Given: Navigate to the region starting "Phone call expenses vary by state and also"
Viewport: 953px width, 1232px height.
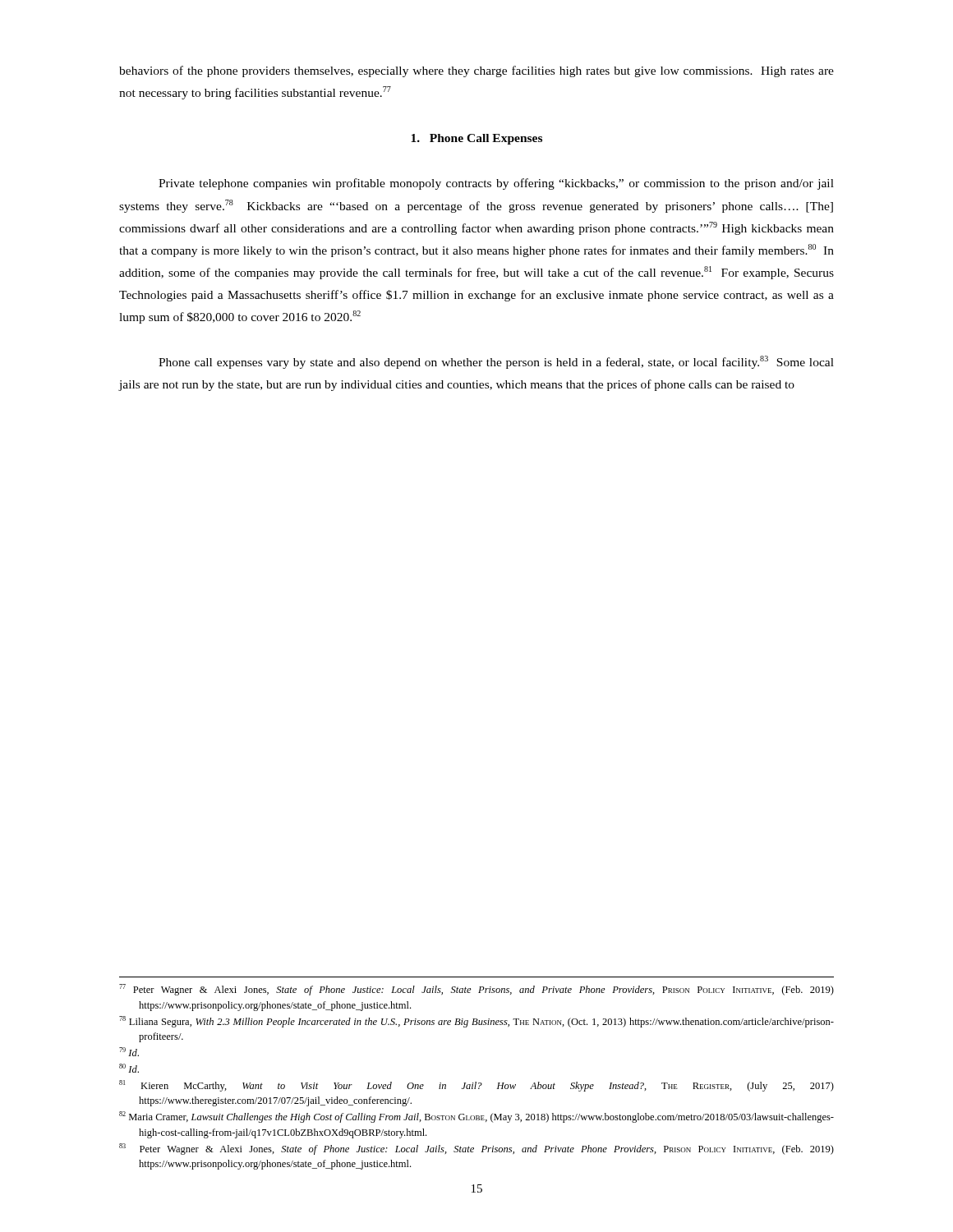Looking at the screenshot, I should 476,373.
